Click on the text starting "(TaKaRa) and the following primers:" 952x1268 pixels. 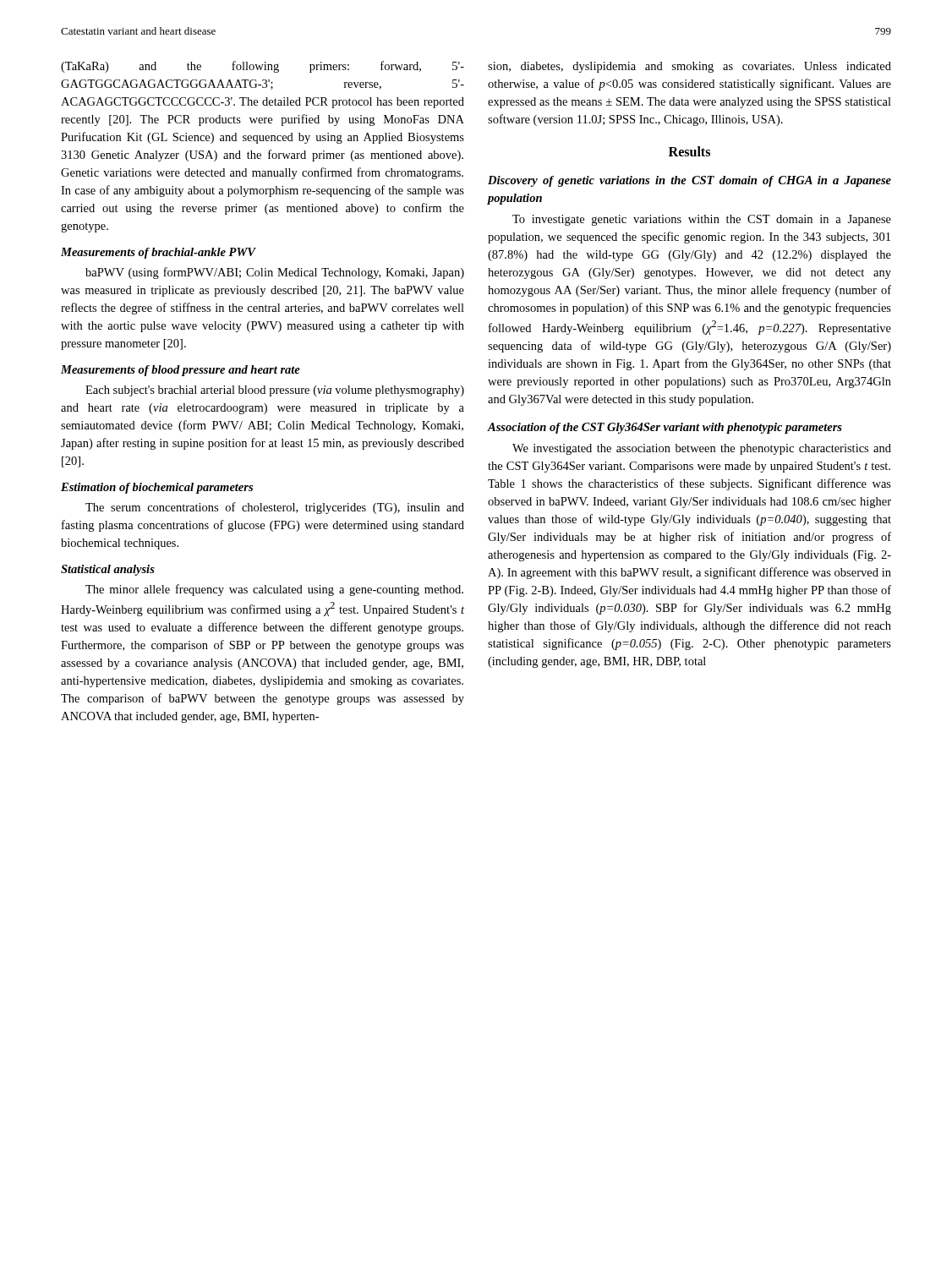(263, 146)
